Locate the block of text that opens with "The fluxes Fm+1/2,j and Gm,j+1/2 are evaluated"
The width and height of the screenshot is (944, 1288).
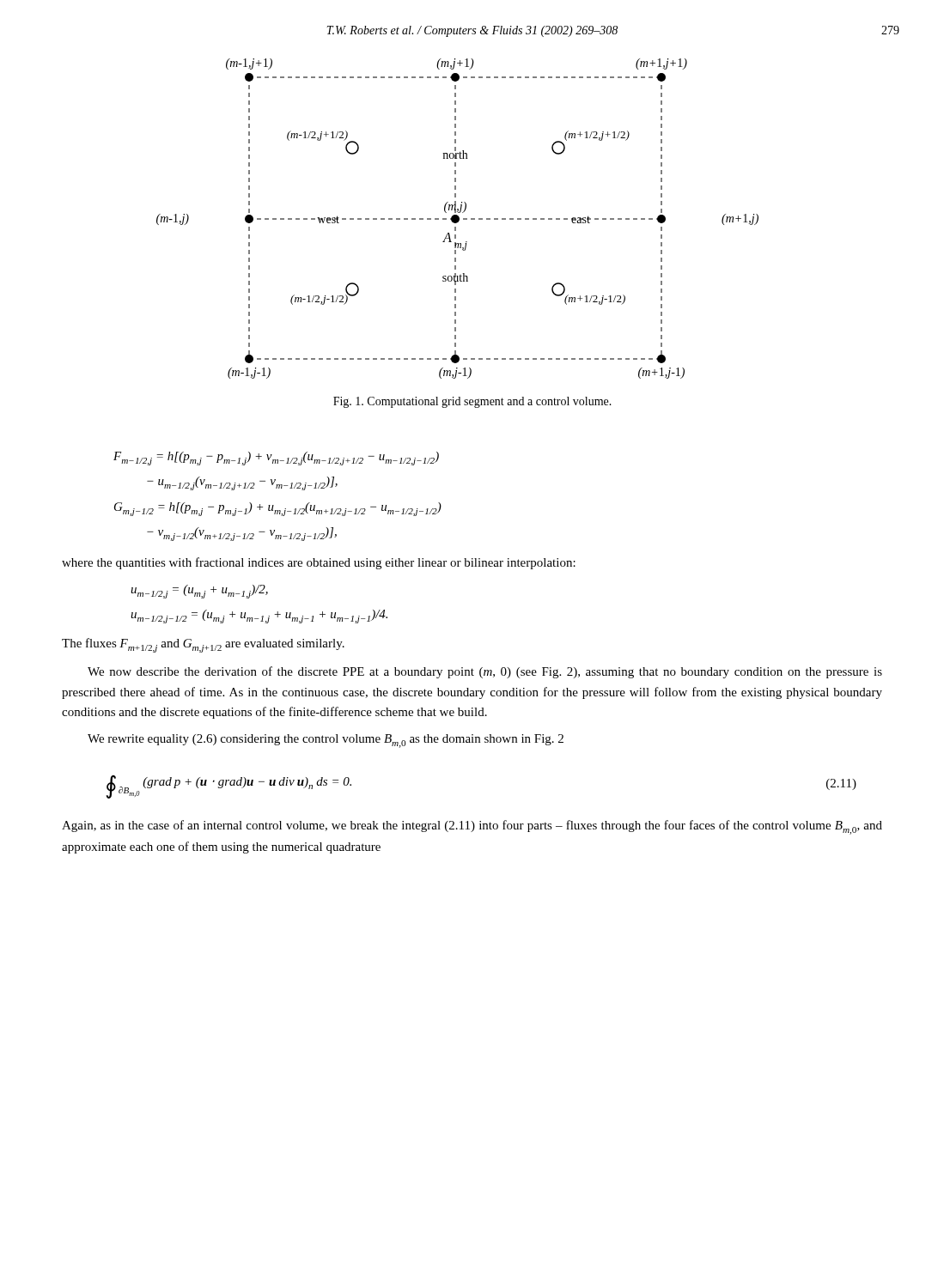click(203, 644)
